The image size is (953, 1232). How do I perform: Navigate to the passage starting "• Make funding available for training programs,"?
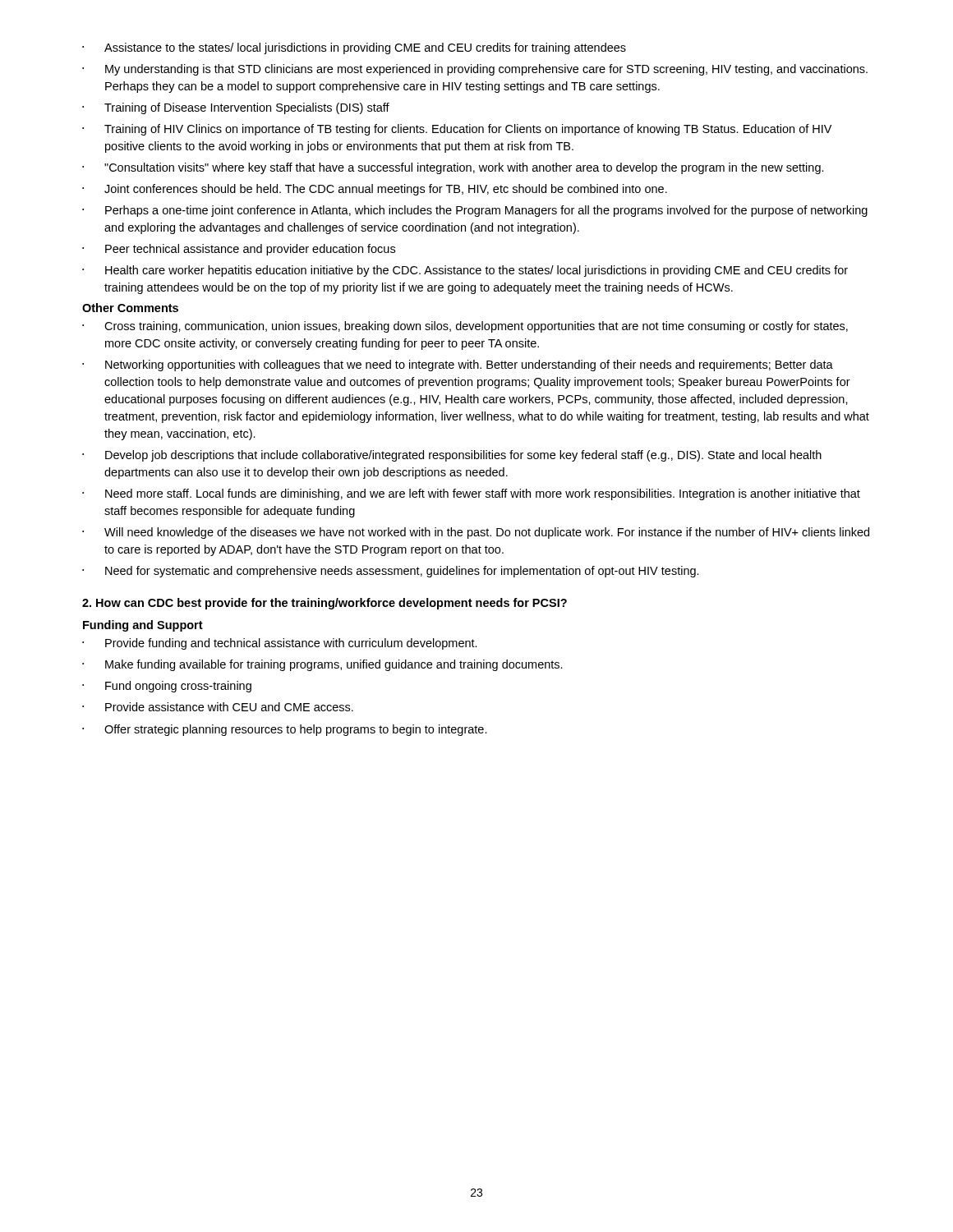(476, 665)
